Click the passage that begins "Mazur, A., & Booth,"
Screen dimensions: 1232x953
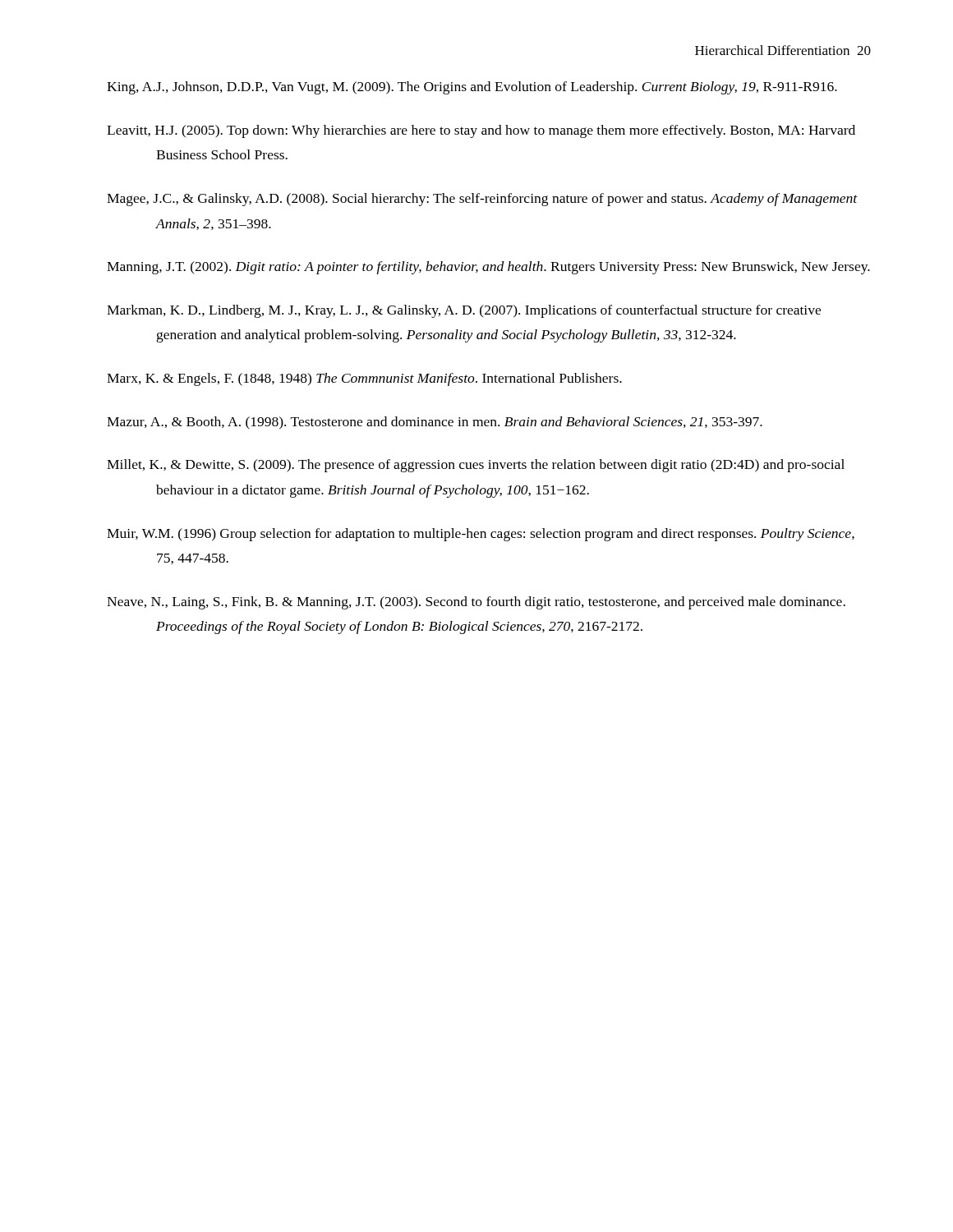point(435,421)
